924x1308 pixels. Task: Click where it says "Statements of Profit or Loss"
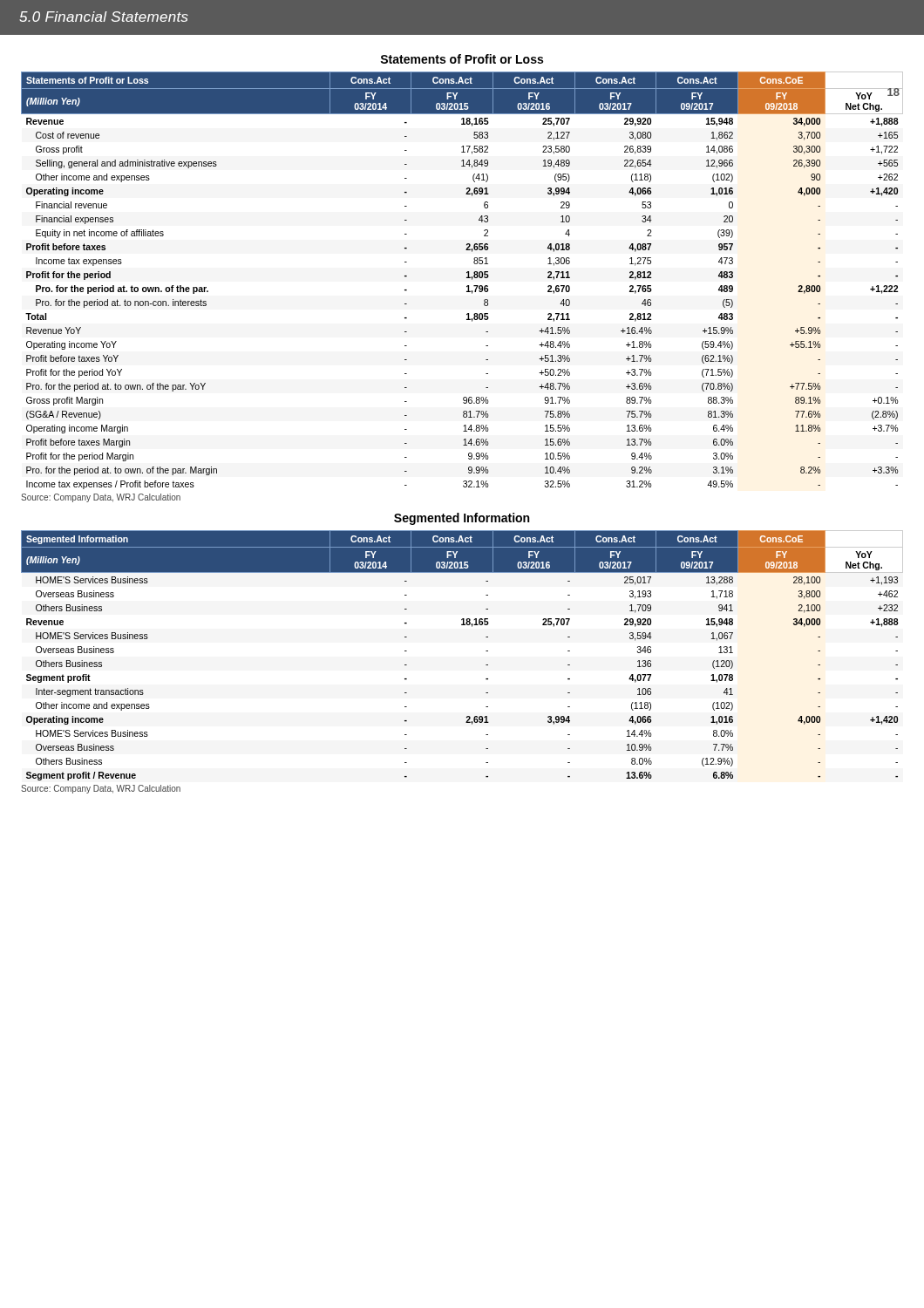[x=462, y=59]
